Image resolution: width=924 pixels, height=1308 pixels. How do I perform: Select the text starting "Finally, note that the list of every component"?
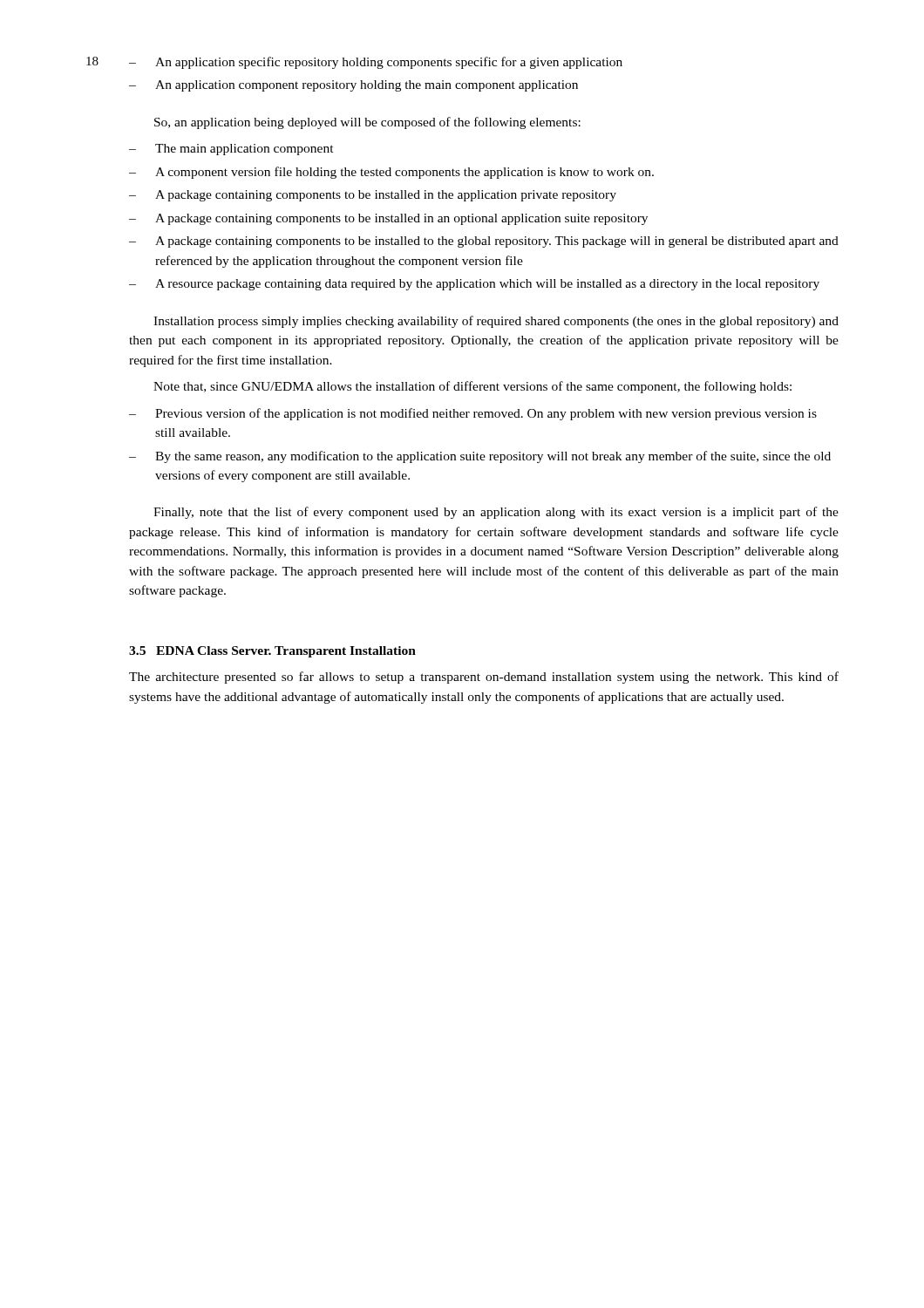484,551
